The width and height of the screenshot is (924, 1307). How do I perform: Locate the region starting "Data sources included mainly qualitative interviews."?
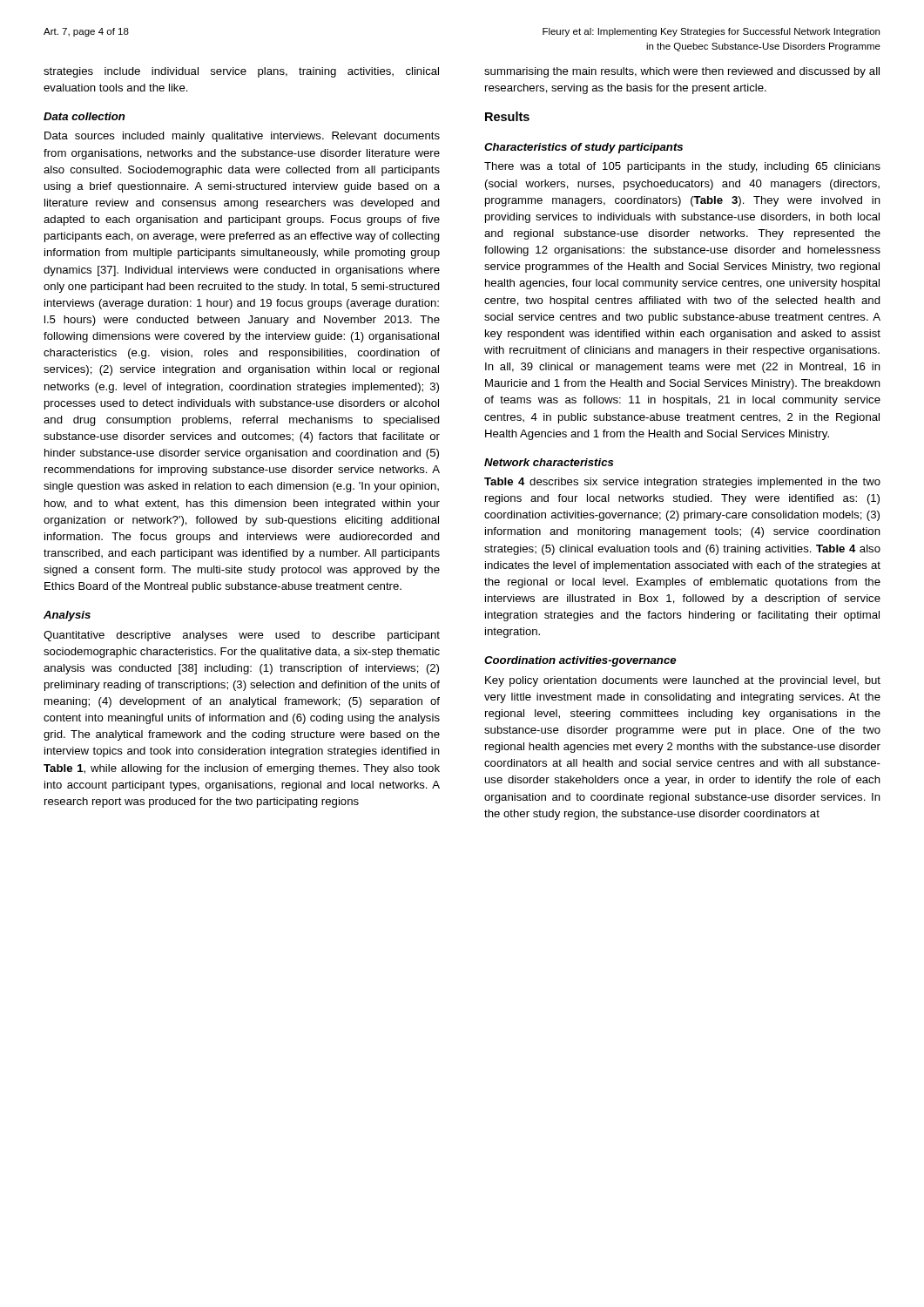[242, 361]
